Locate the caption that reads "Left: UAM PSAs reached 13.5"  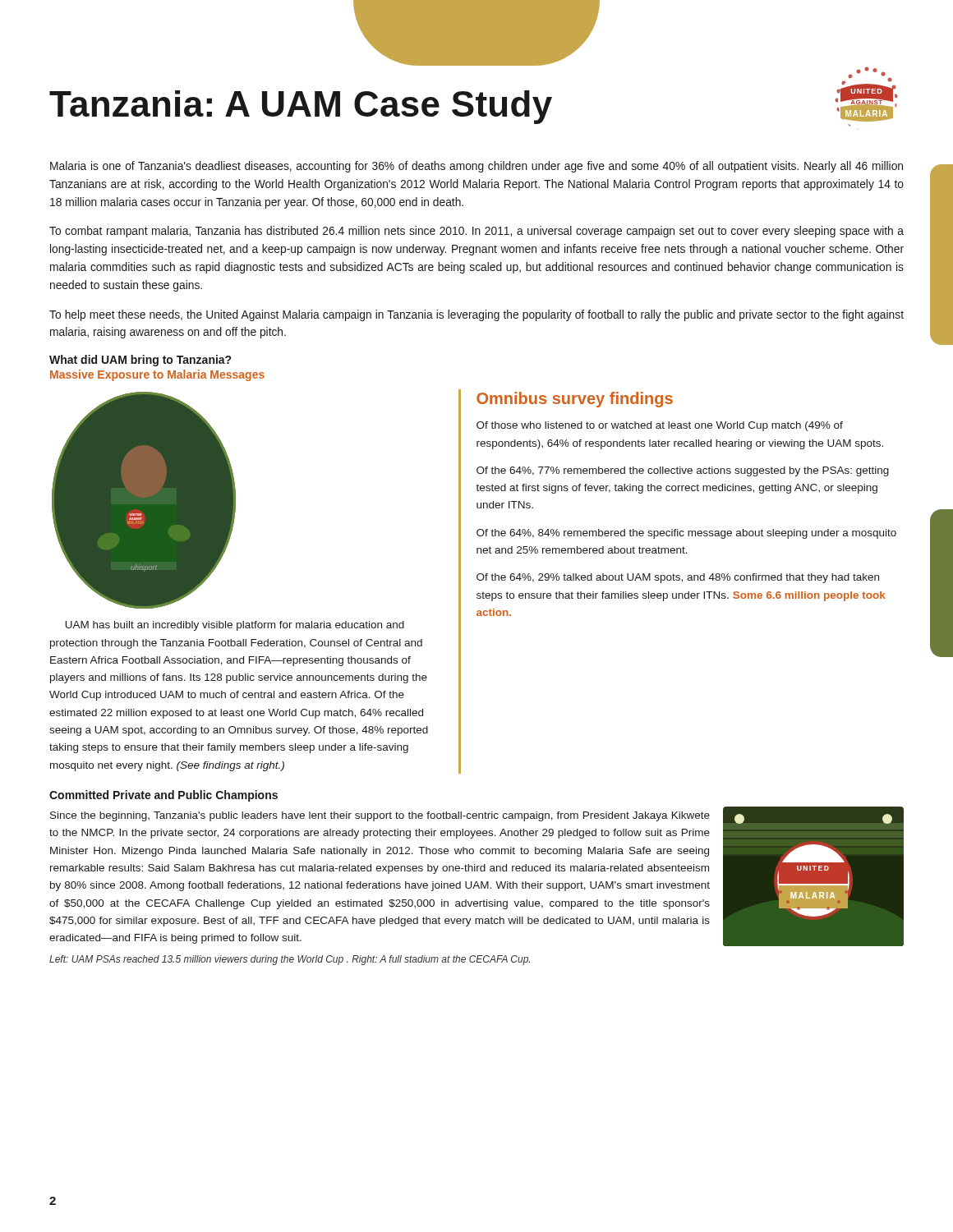coord(290,959)
